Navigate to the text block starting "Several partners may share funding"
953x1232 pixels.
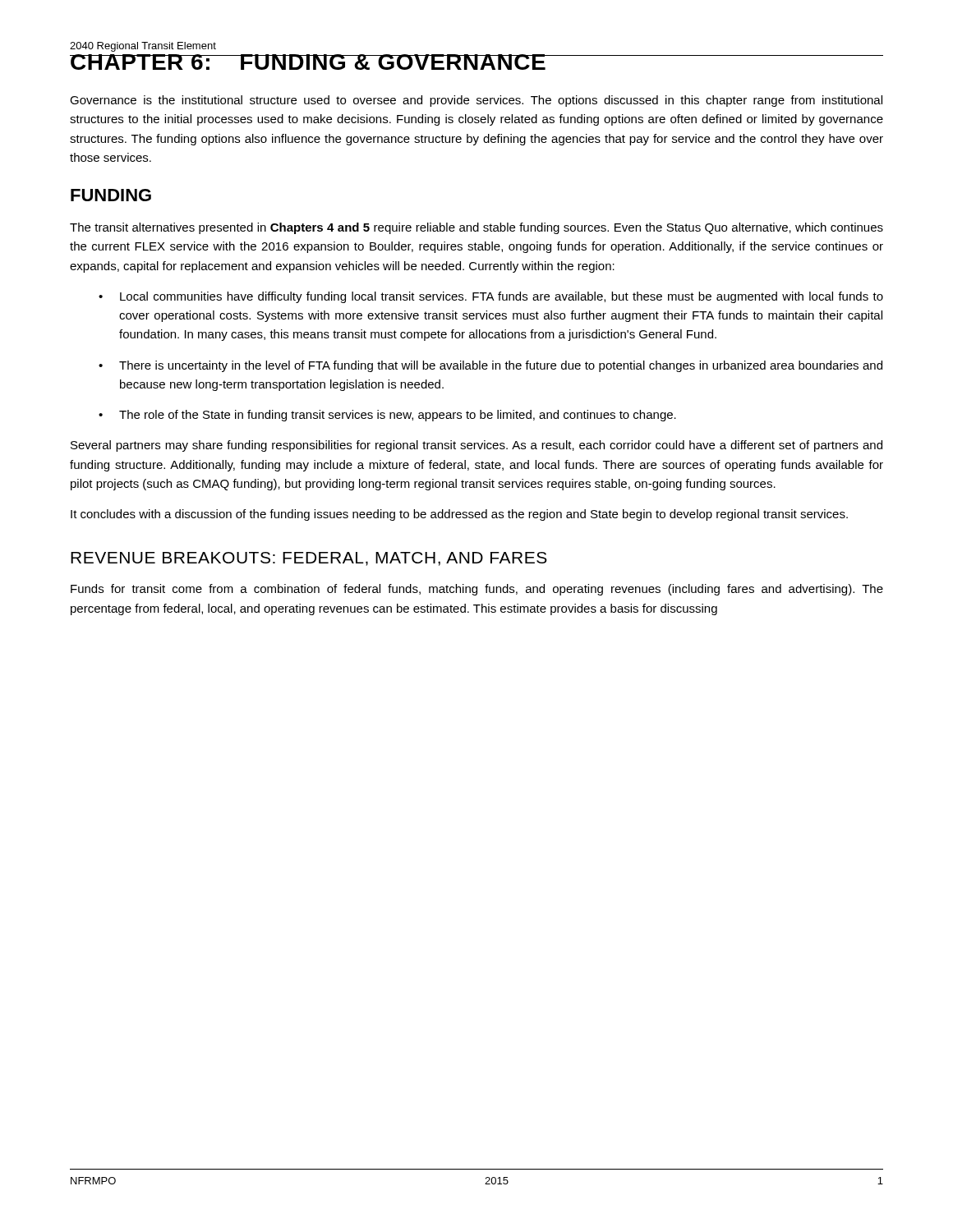476,464
